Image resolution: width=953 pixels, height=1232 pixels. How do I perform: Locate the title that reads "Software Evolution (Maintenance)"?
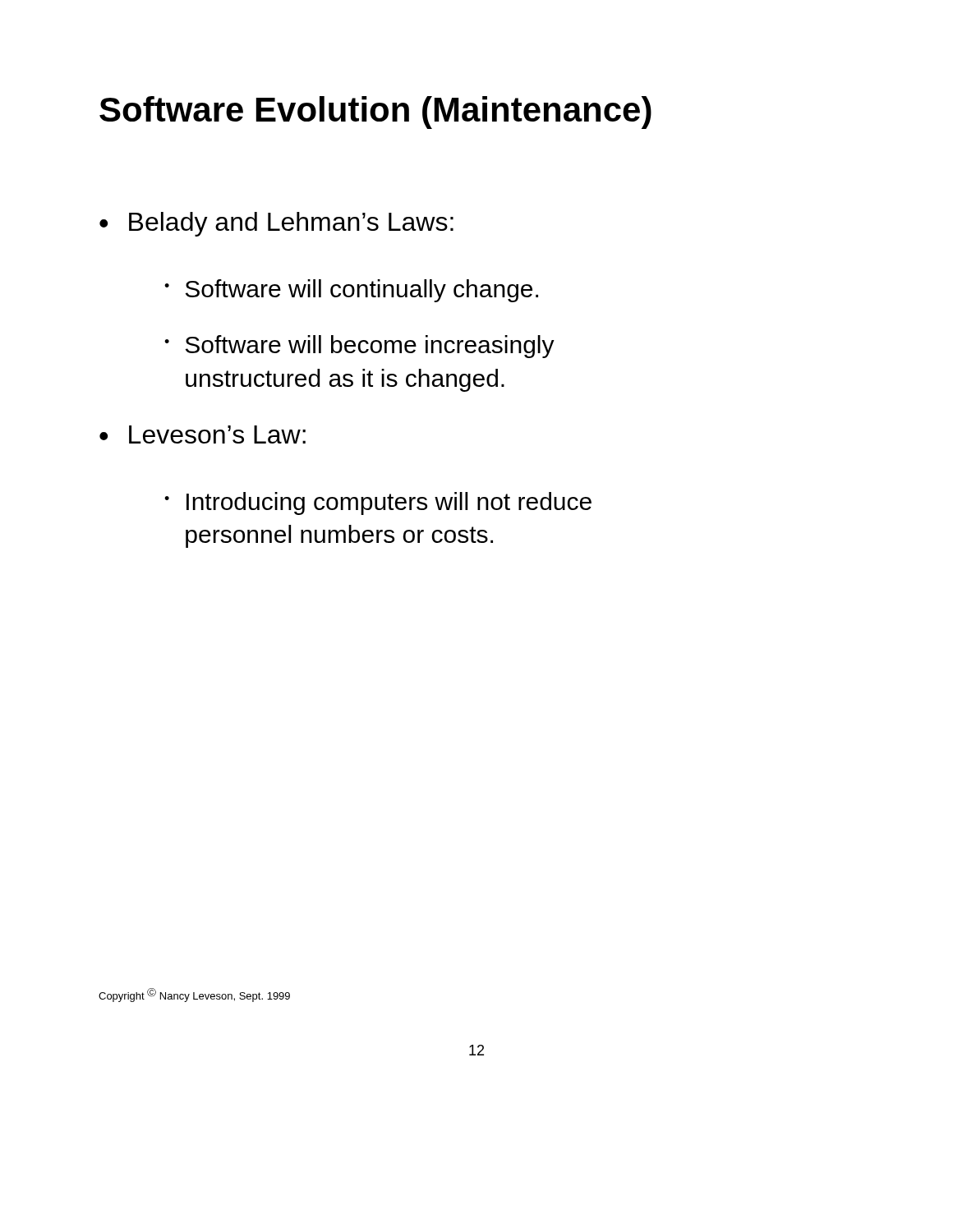476,110
